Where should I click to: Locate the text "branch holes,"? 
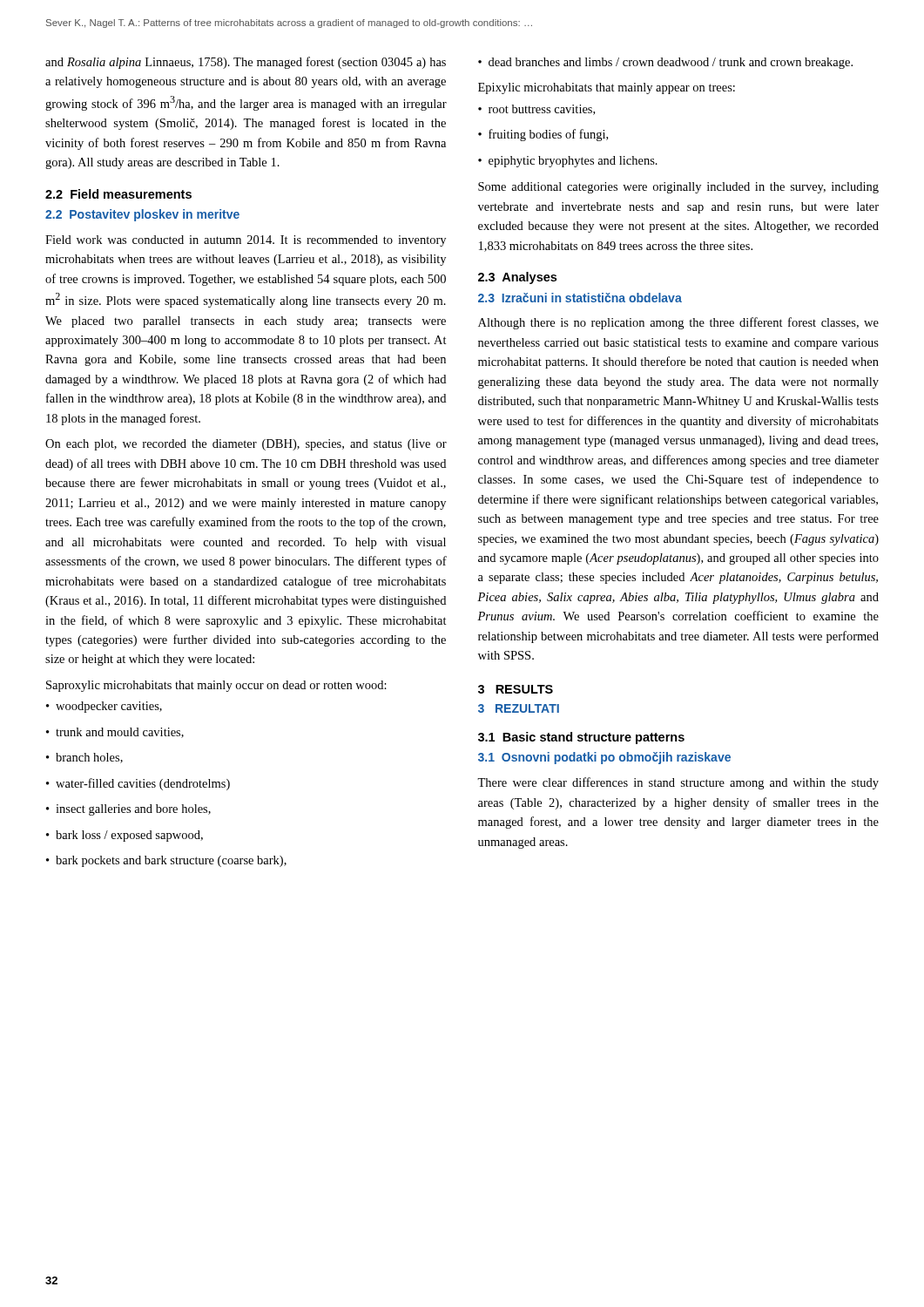[x=84, y=758]
